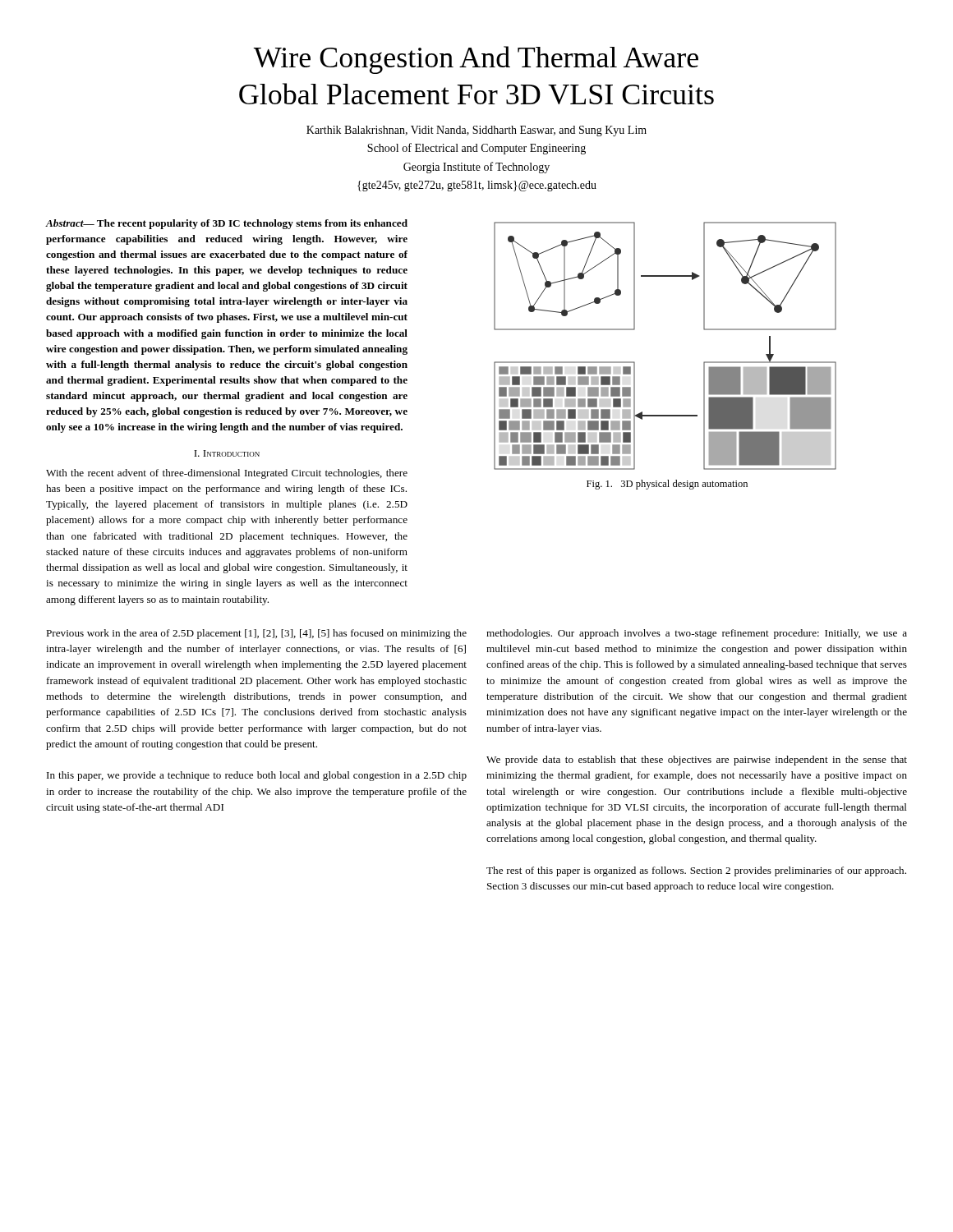Select the text block that reads "methodologies. Our approach"

click(x=697, y=759)
